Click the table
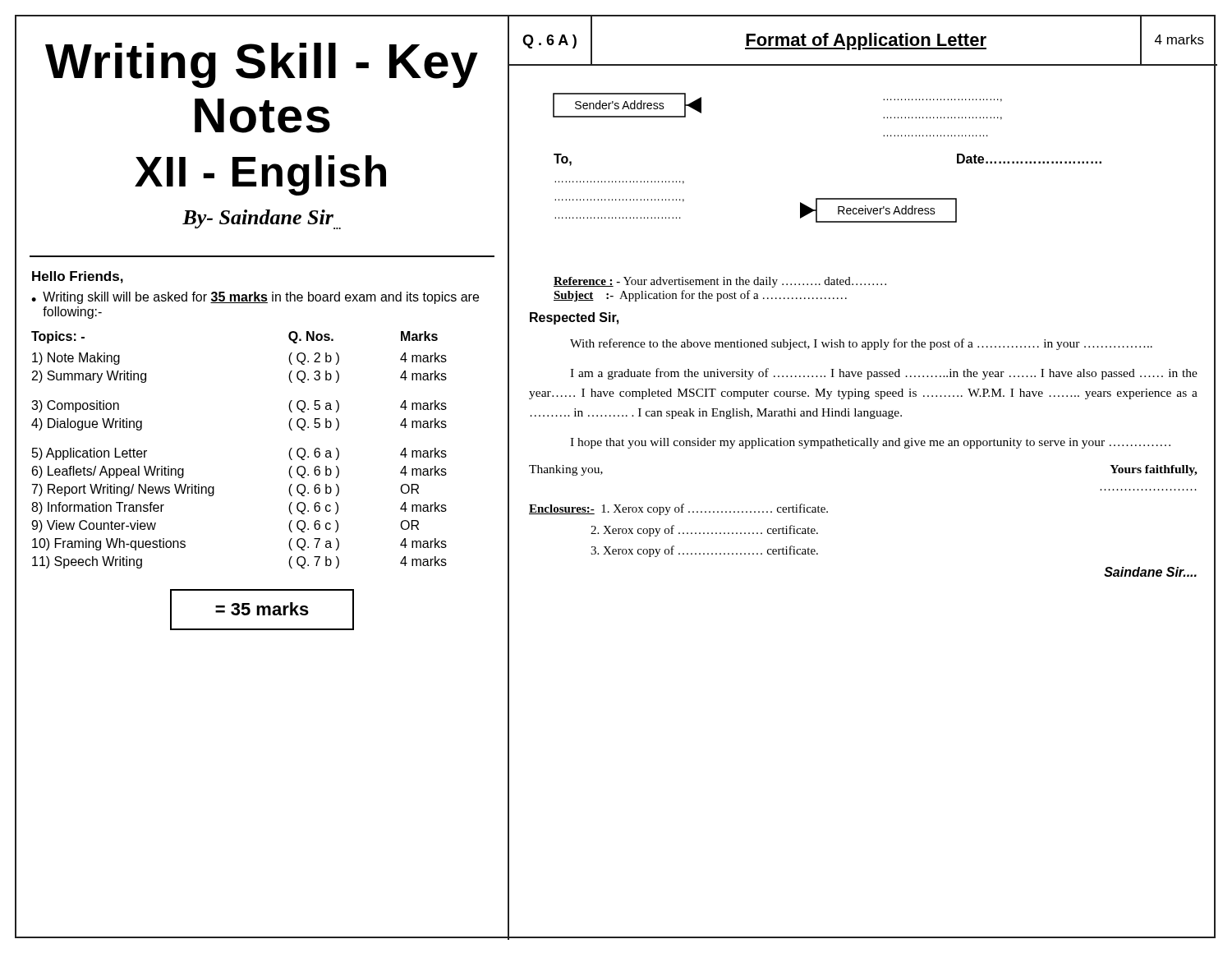Viewport: 1232px width, 953px height. click(262, 450)
